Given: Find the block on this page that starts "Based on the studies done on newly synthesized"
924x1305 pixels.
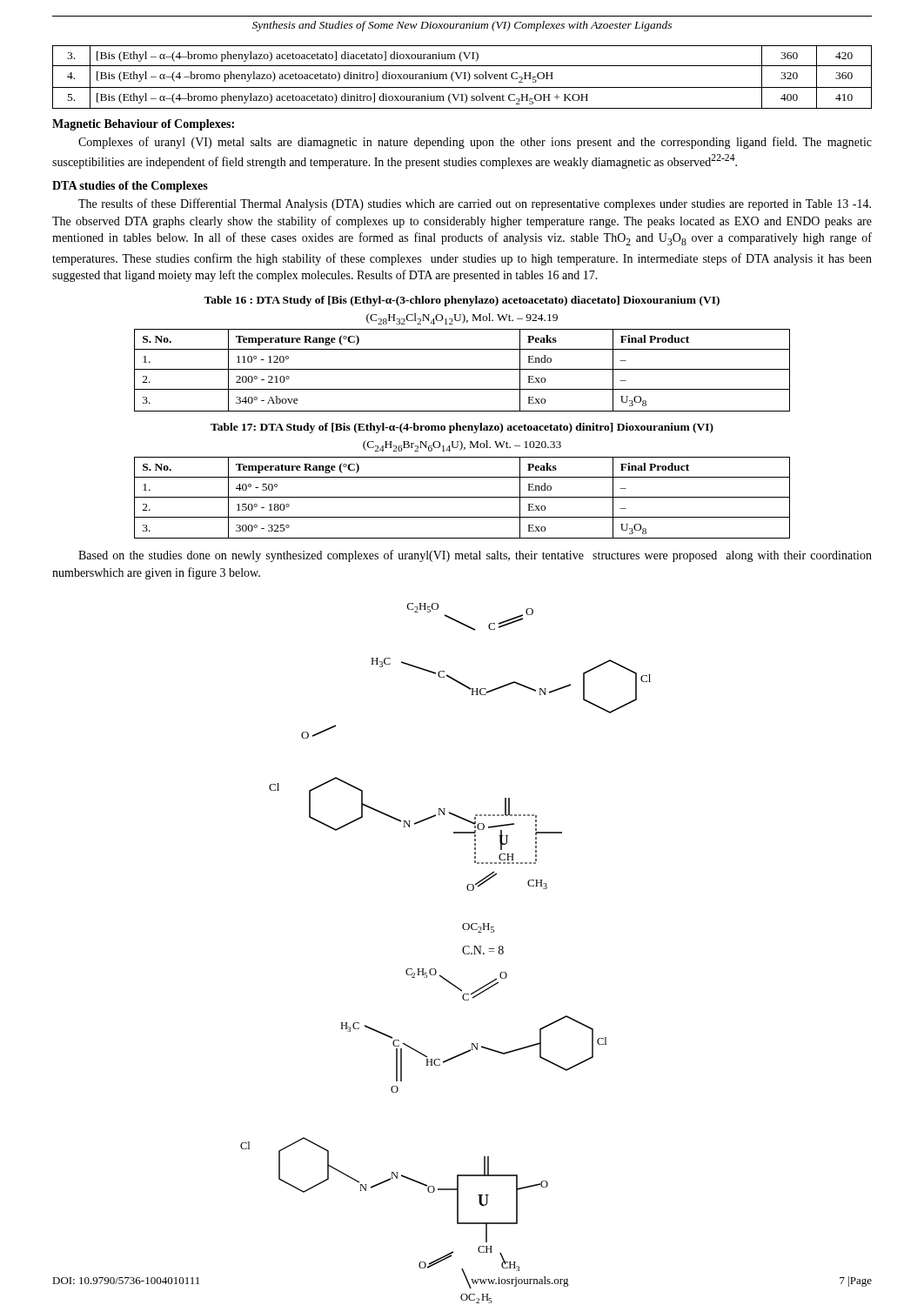Looking at the screenshot, I should (462, 564).
